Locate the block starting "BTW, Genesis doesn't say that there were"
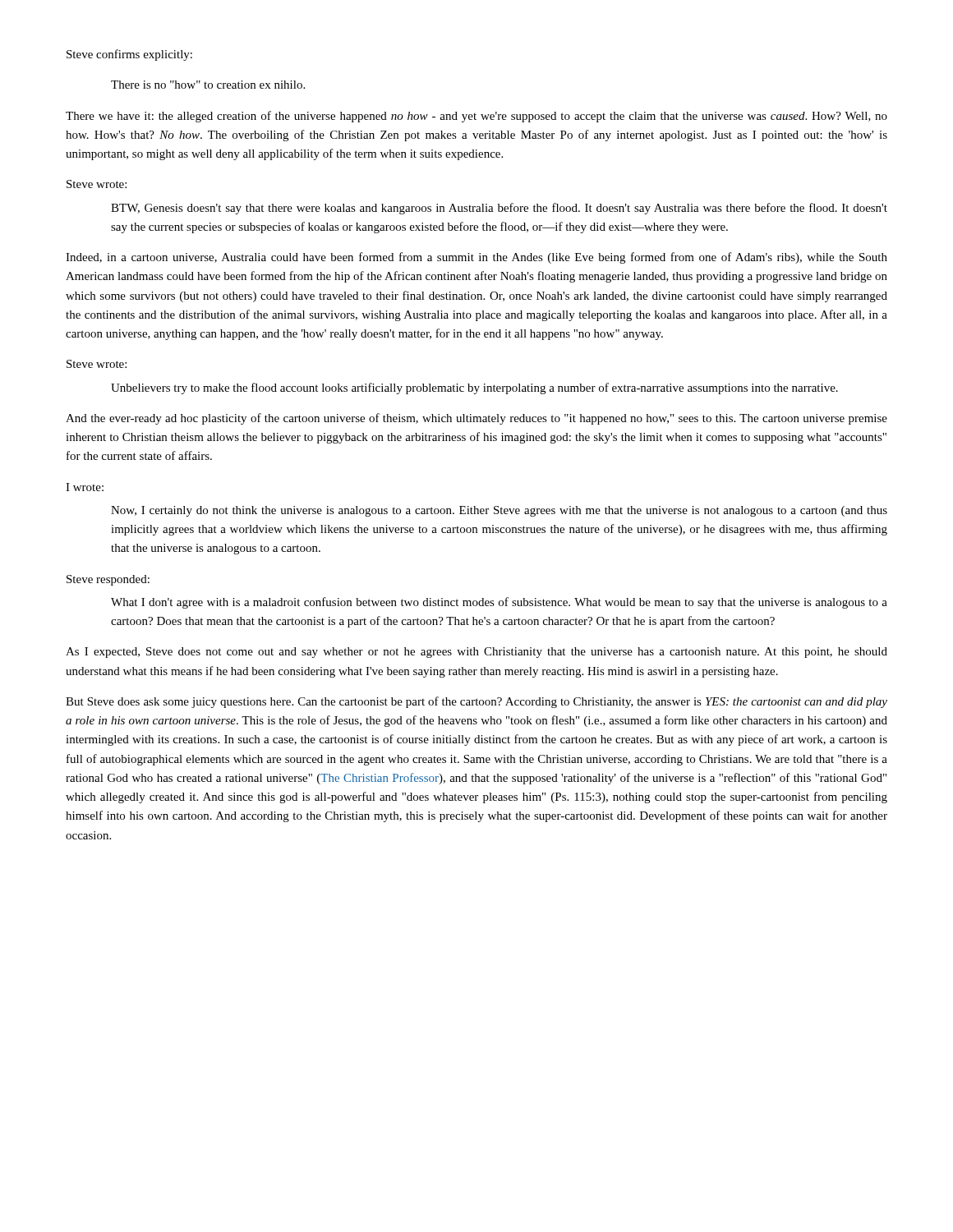Image resolution: width=953 pixels, height=1232 pixels. pyautogui.click(x=499, y=217)
